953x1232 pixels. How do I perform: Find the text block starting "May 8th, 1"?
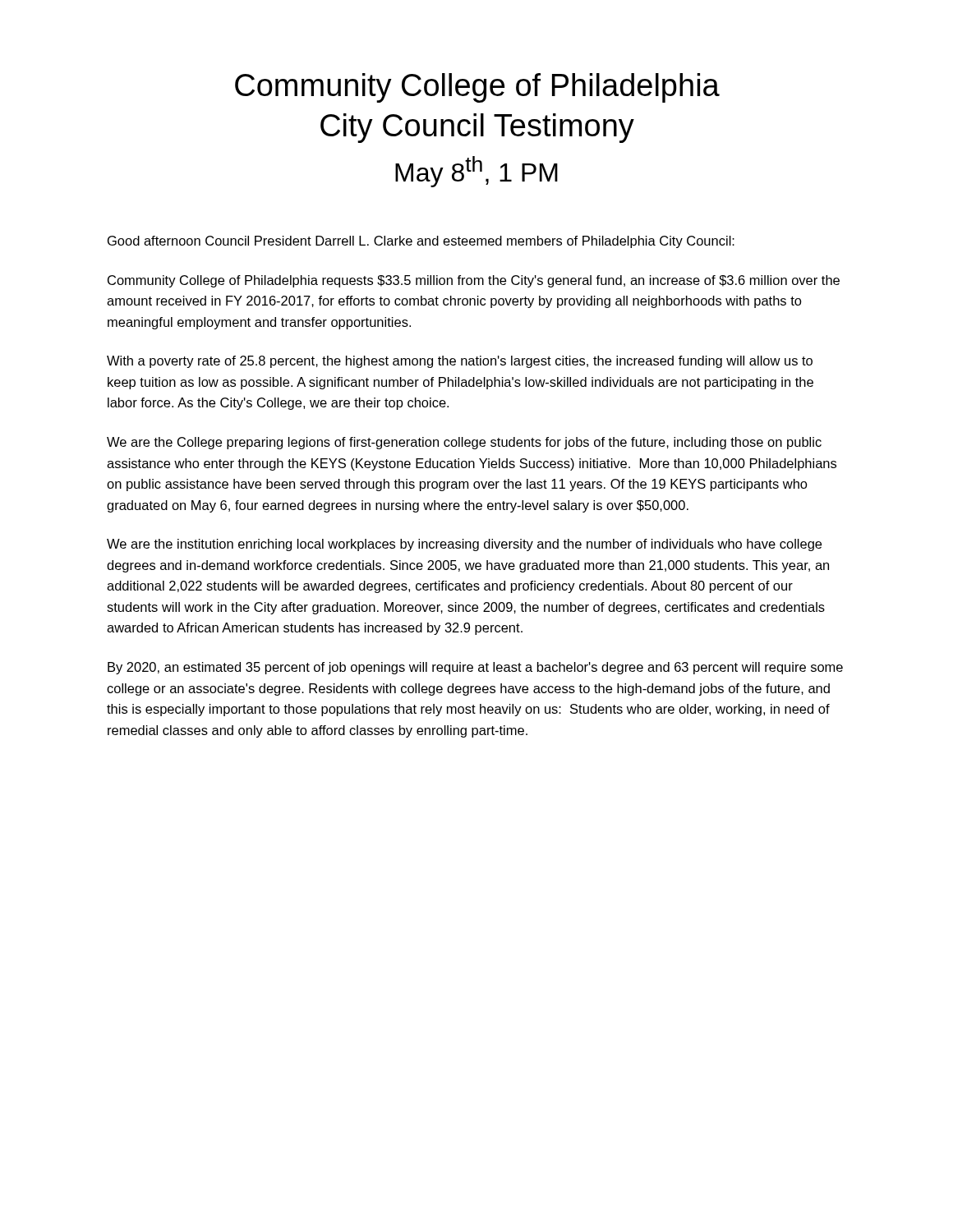[x=476, y=169]
